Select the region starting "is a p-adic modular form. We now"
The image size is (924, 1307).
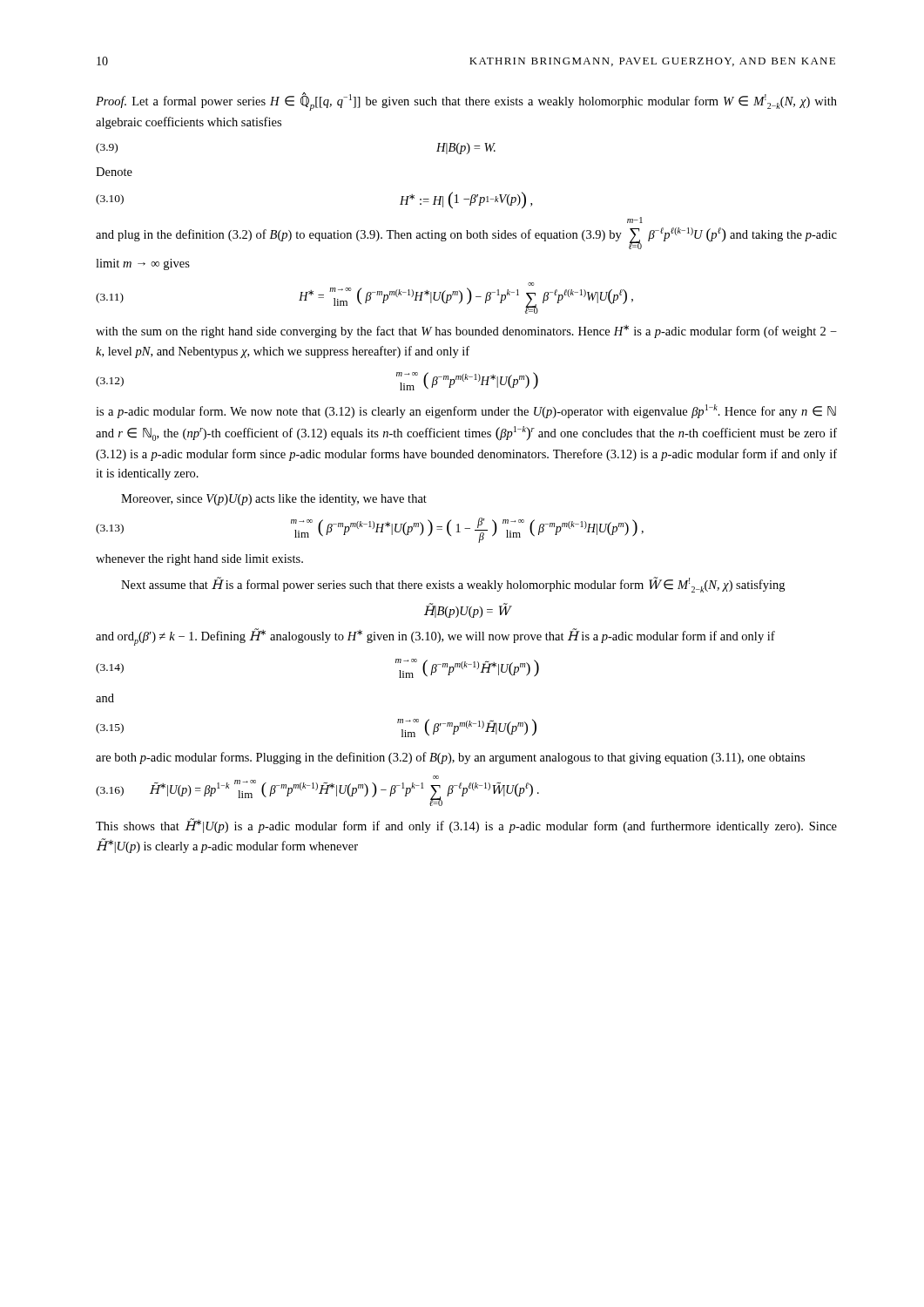pyautogui.click(x=466, y=442)
